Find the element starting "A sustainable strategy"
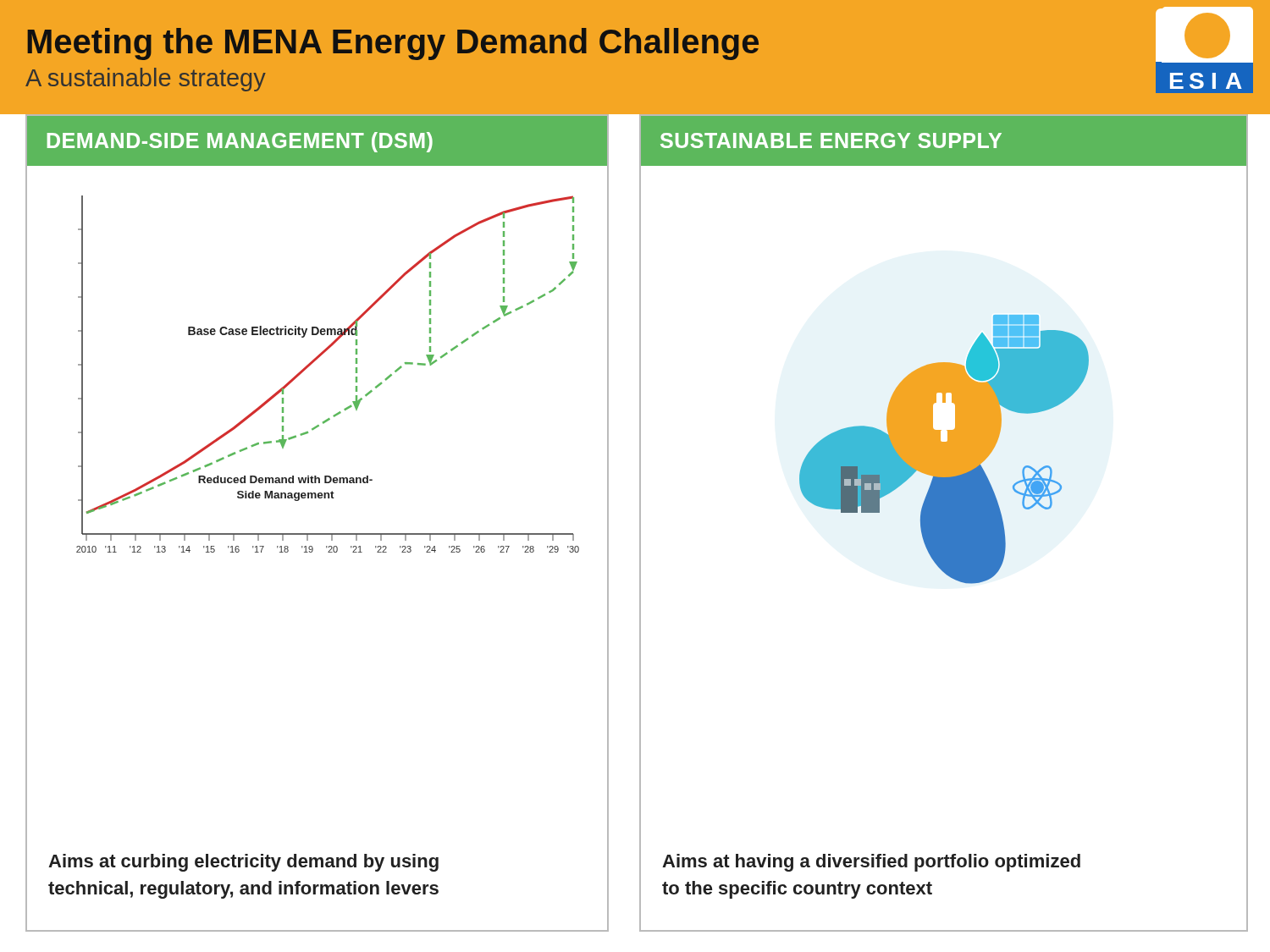The width and height of the screenshot is (1270, 952). (x=146, y=78)
